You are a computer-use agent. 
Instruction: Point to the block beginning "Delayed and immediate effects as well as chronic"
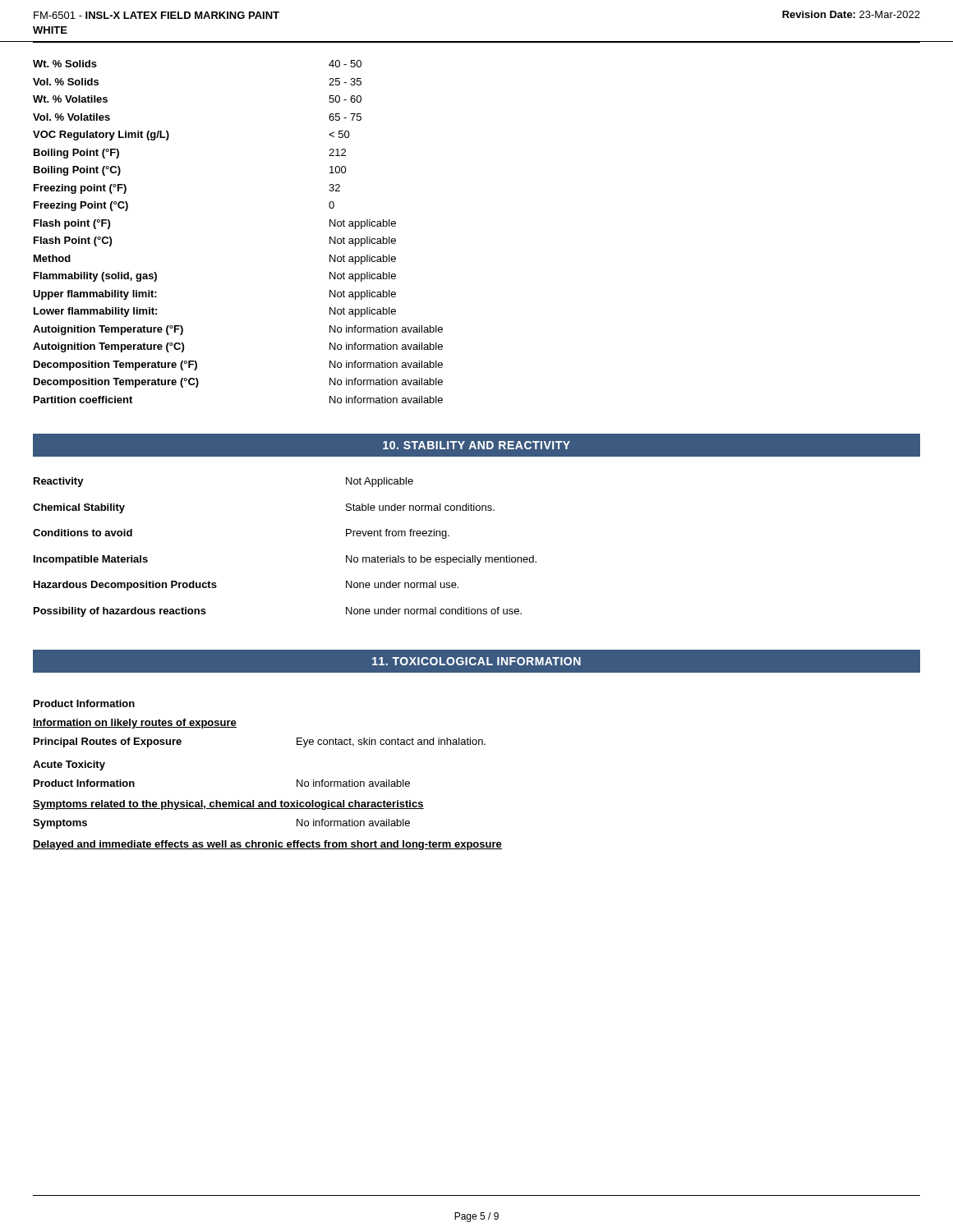pos(267,844)
